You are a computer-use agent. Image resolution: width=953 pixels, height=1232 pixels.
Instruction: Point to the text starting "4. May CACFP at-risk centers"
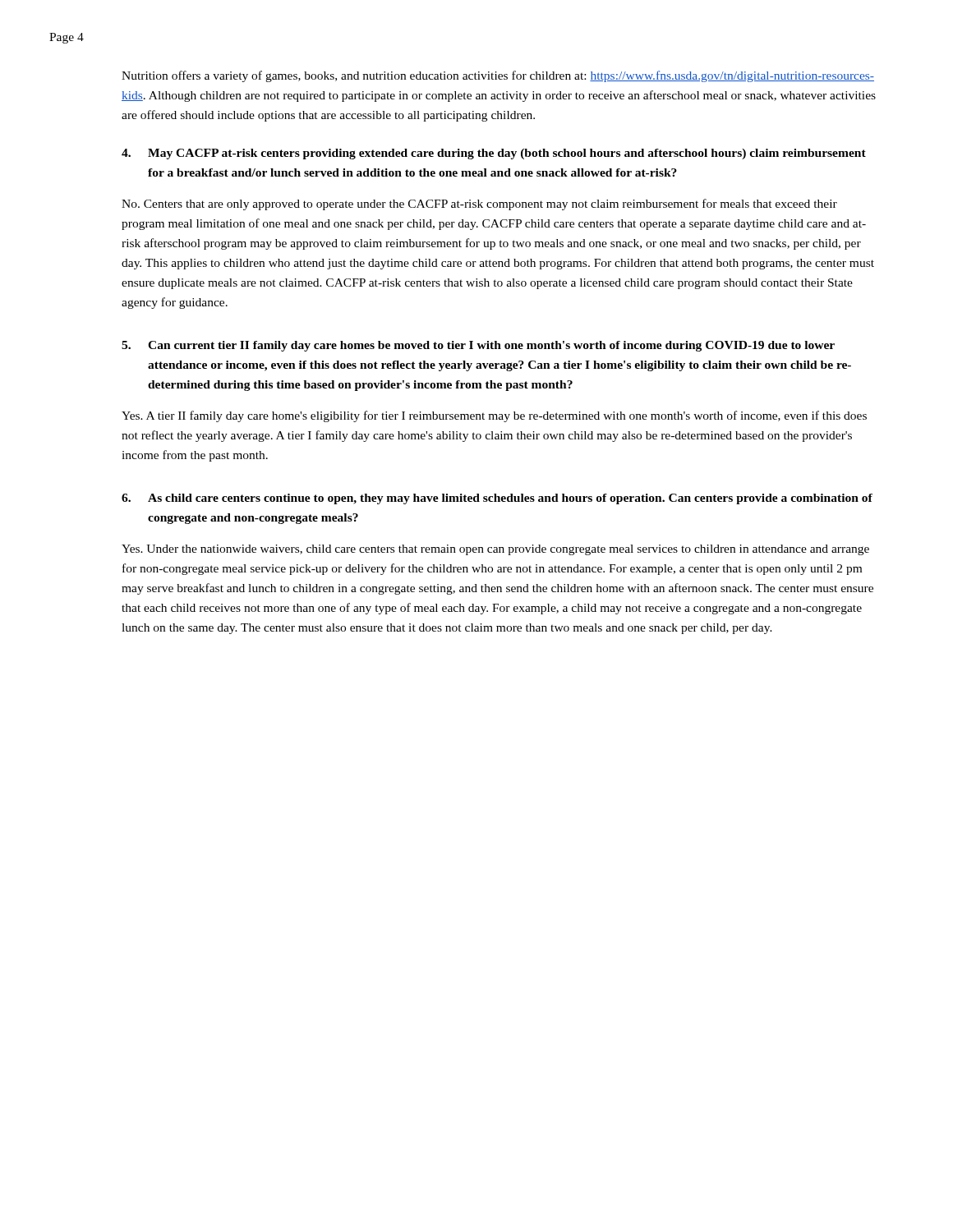tap(500, 163)
